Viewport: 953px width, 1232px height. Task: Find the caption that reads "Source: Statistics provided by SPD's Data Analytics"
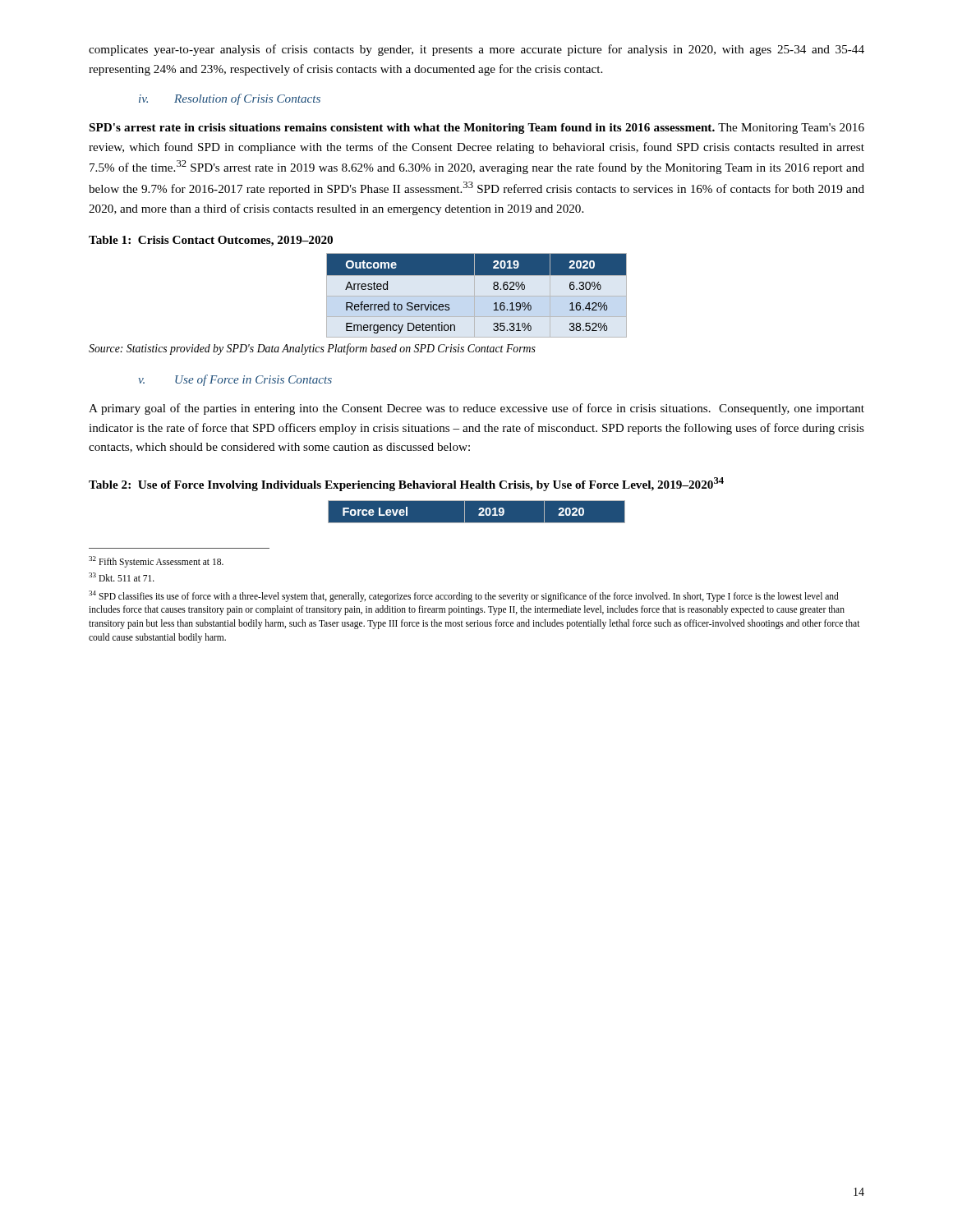[312, 349]
